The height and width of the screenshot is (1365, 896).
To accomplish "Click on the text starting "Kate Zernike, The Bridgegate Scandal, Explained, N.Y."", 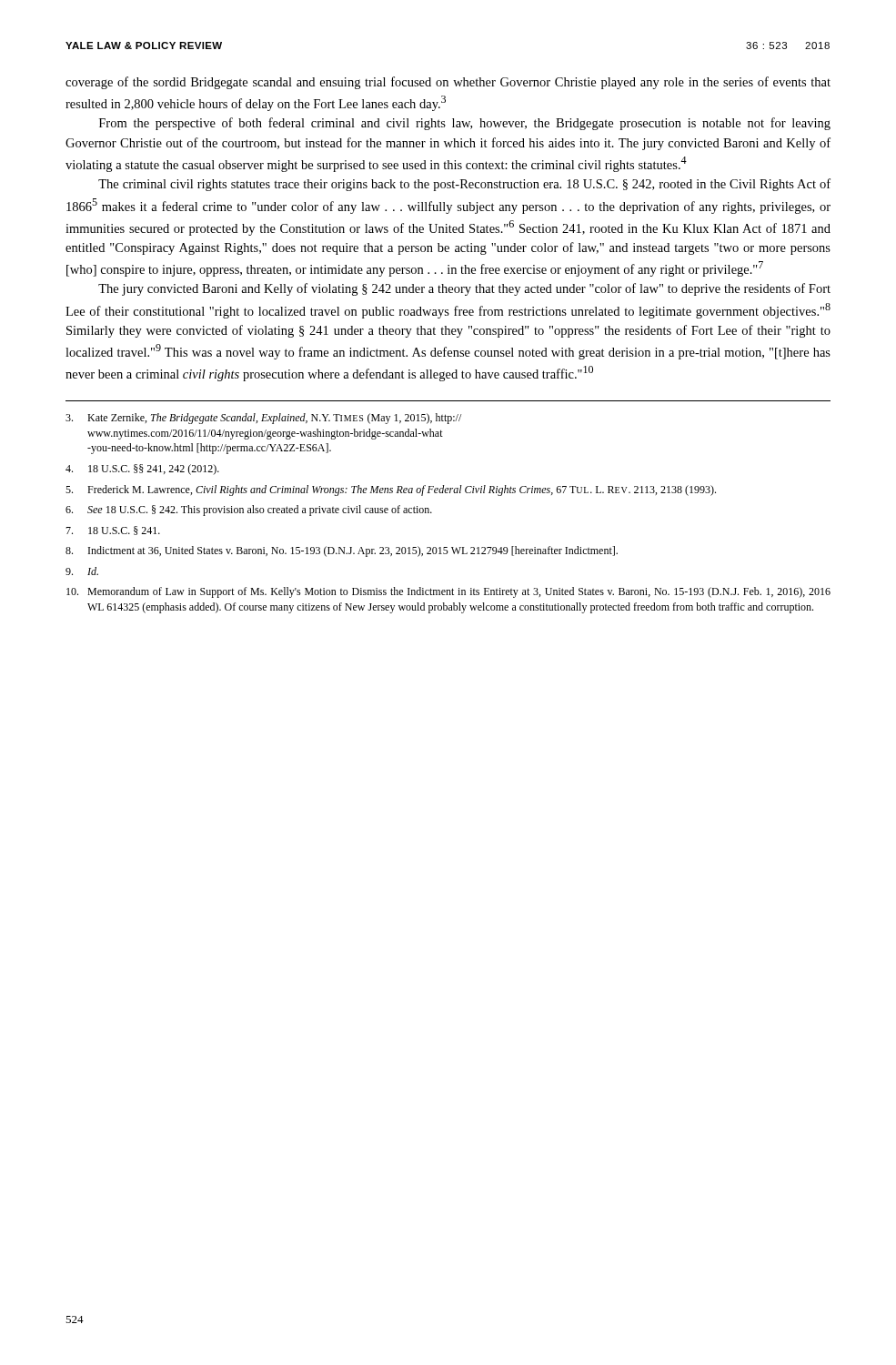I will pos(448,433).
